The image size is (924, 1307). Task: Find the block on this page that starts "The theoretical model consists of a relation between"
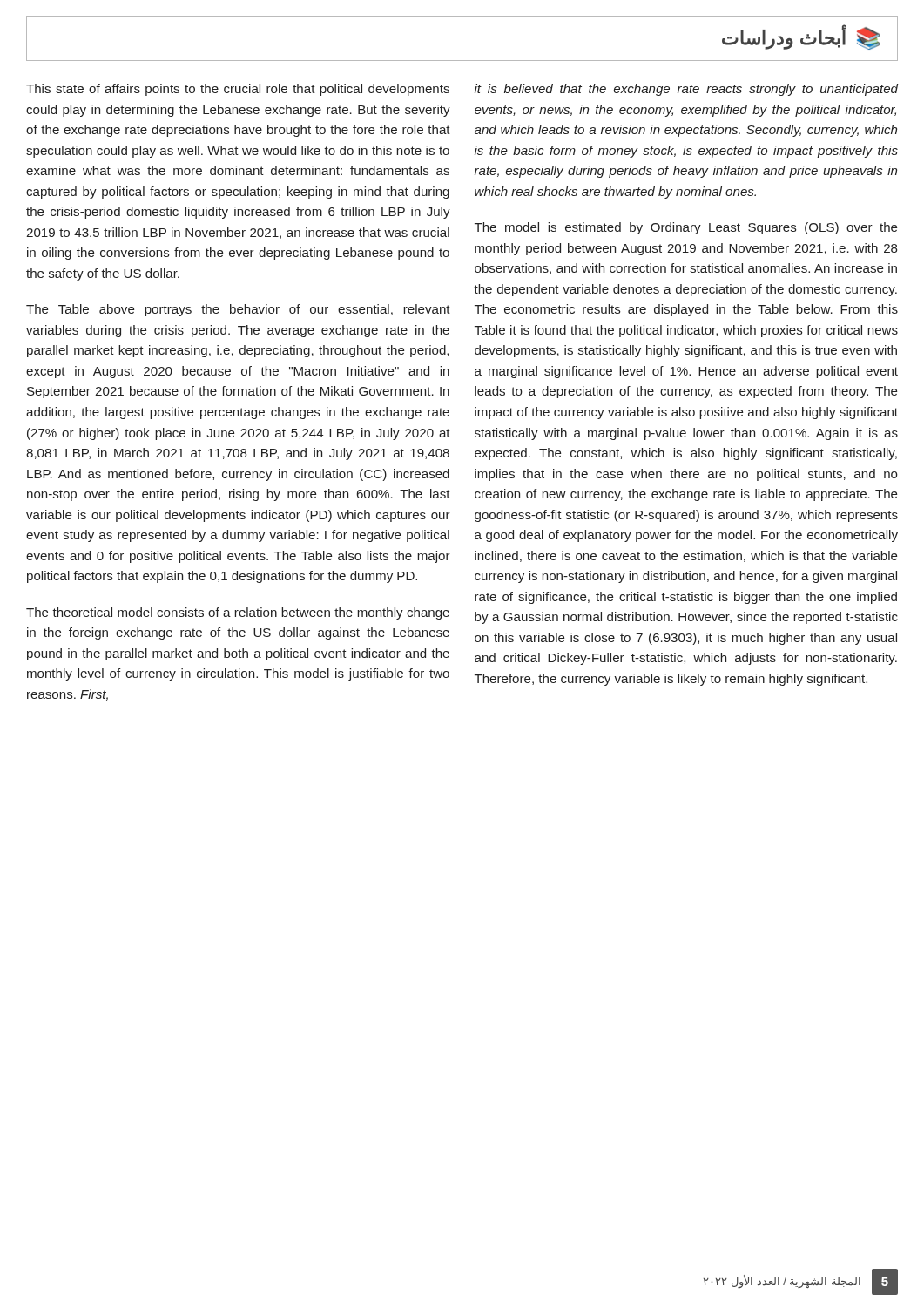[238, 653]
